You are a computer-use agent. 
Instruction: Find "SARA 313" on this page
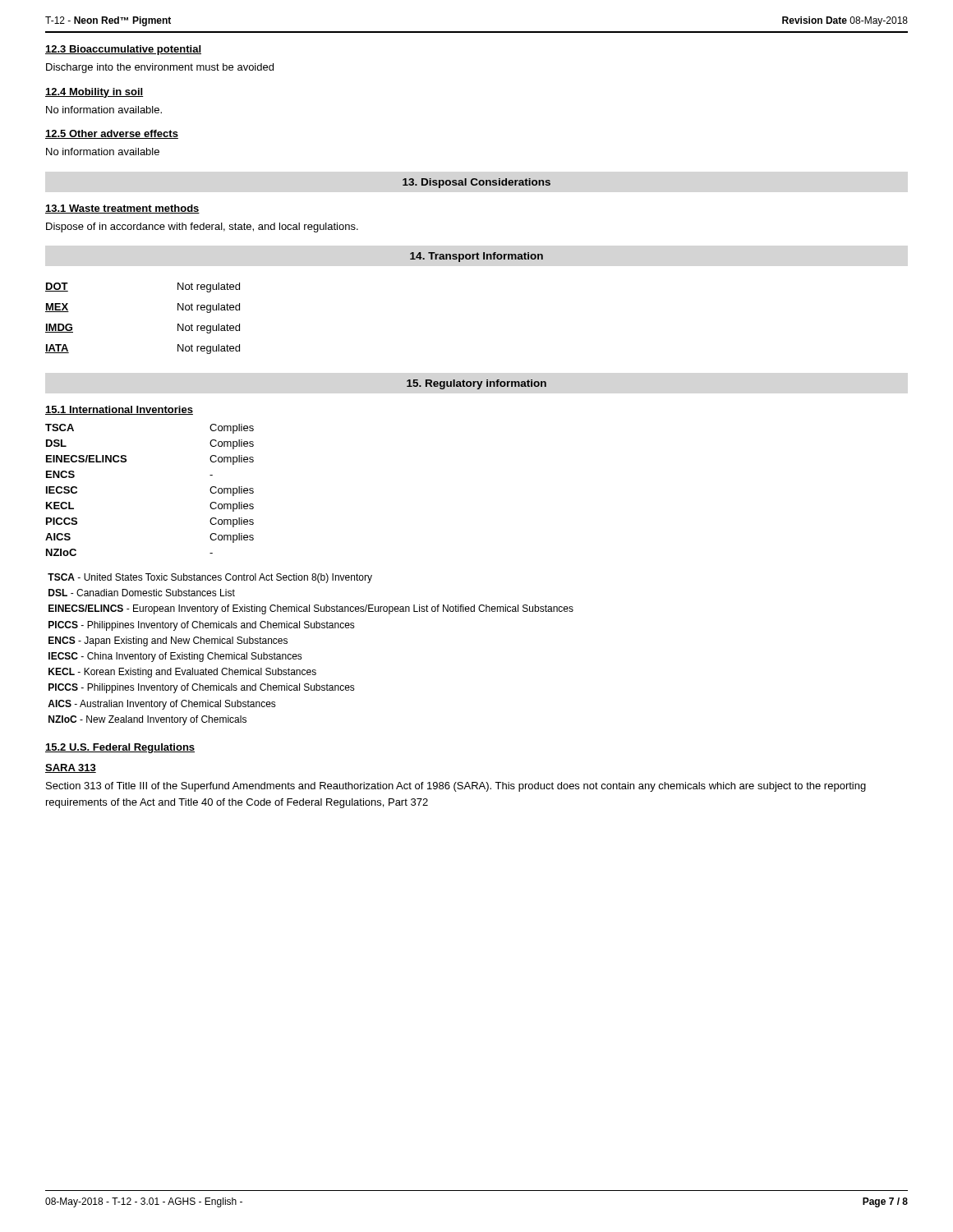[71, 767]
